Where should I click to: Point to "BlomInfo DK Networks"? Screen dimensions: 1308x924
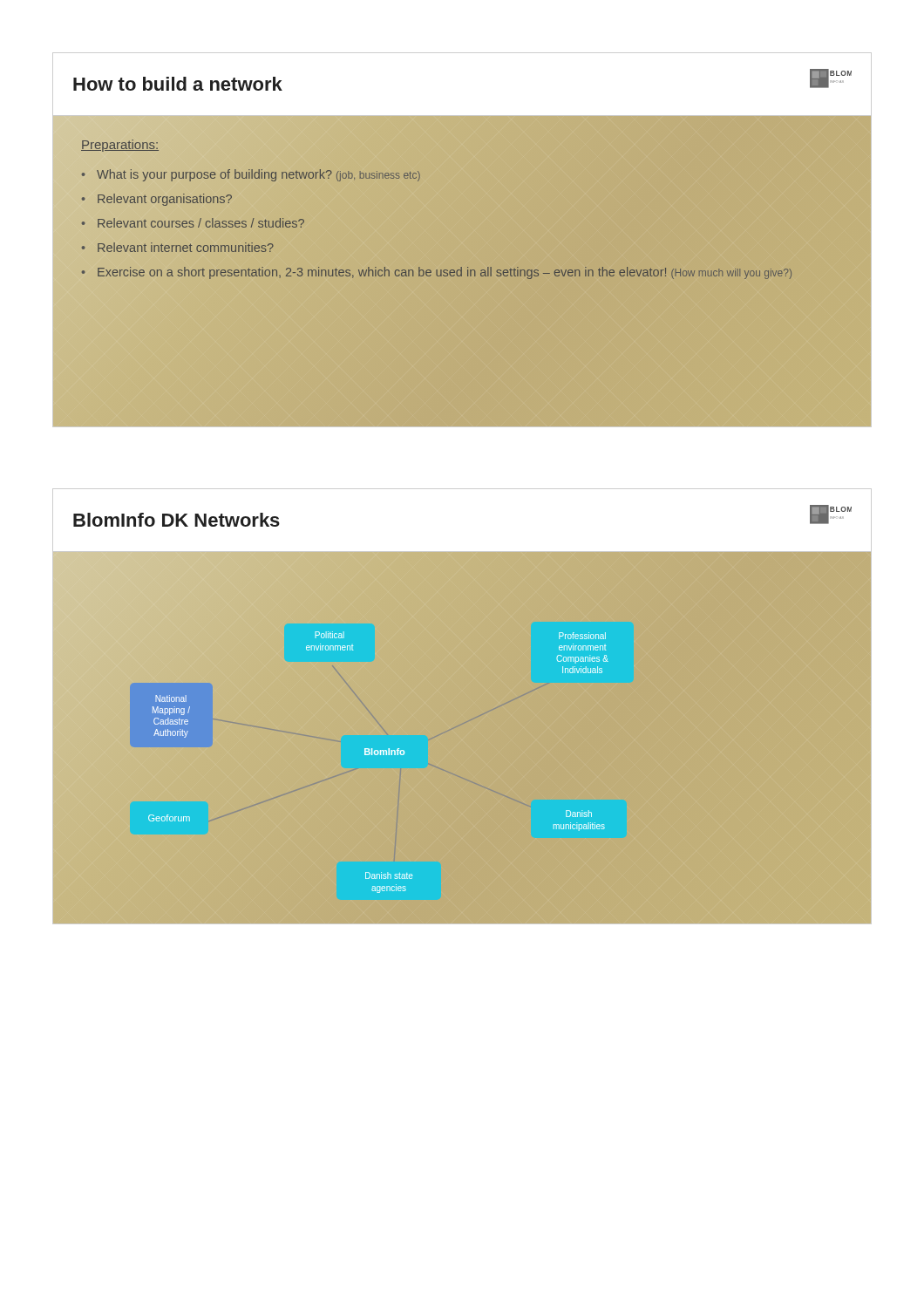(176, 520)
